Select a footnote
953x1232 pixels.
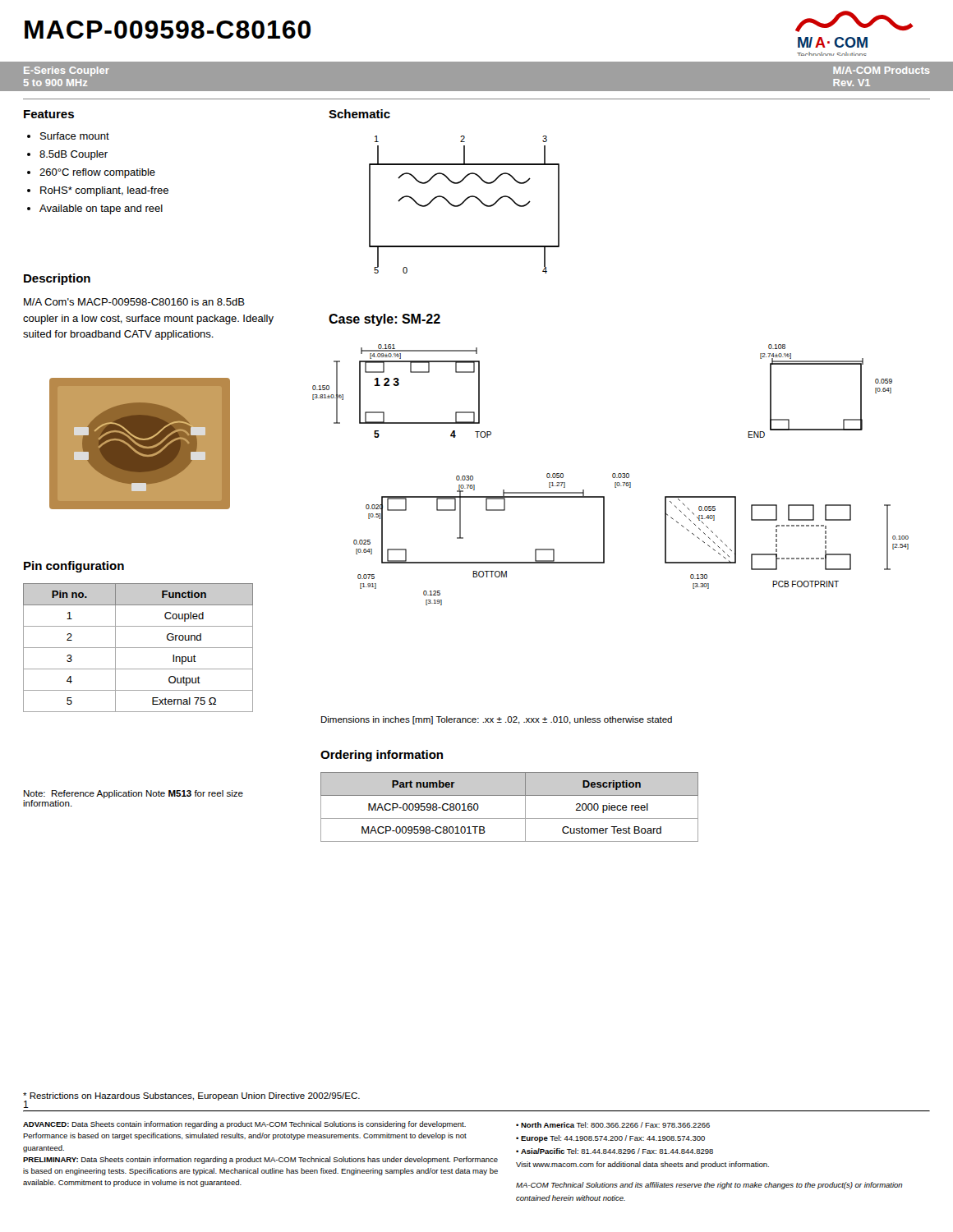pyautogui.click(x=192, y=1096)
